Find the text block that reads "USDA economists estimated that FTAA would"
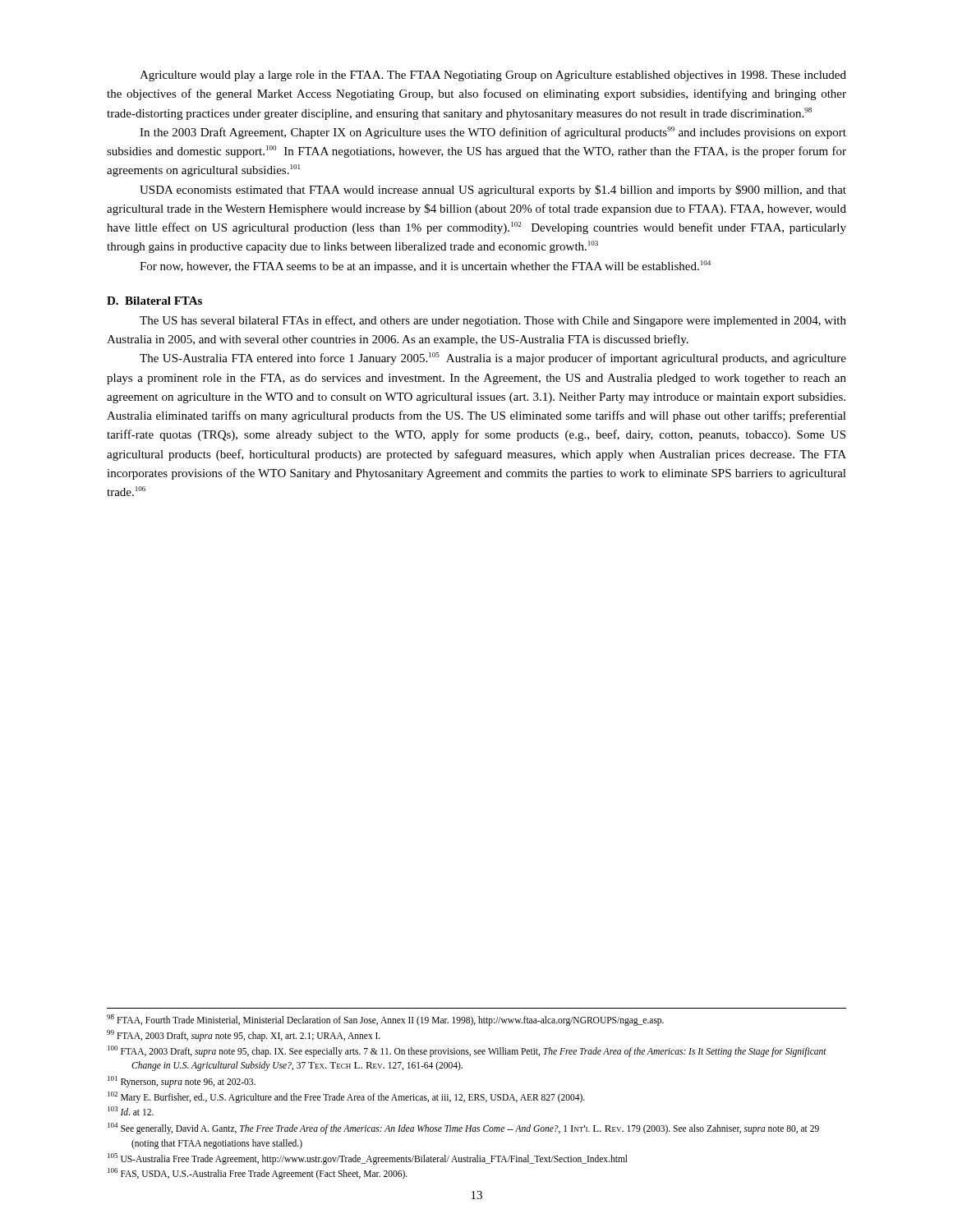The width and height of the screenshot is (953, 1232). click(x=476, y=218)
